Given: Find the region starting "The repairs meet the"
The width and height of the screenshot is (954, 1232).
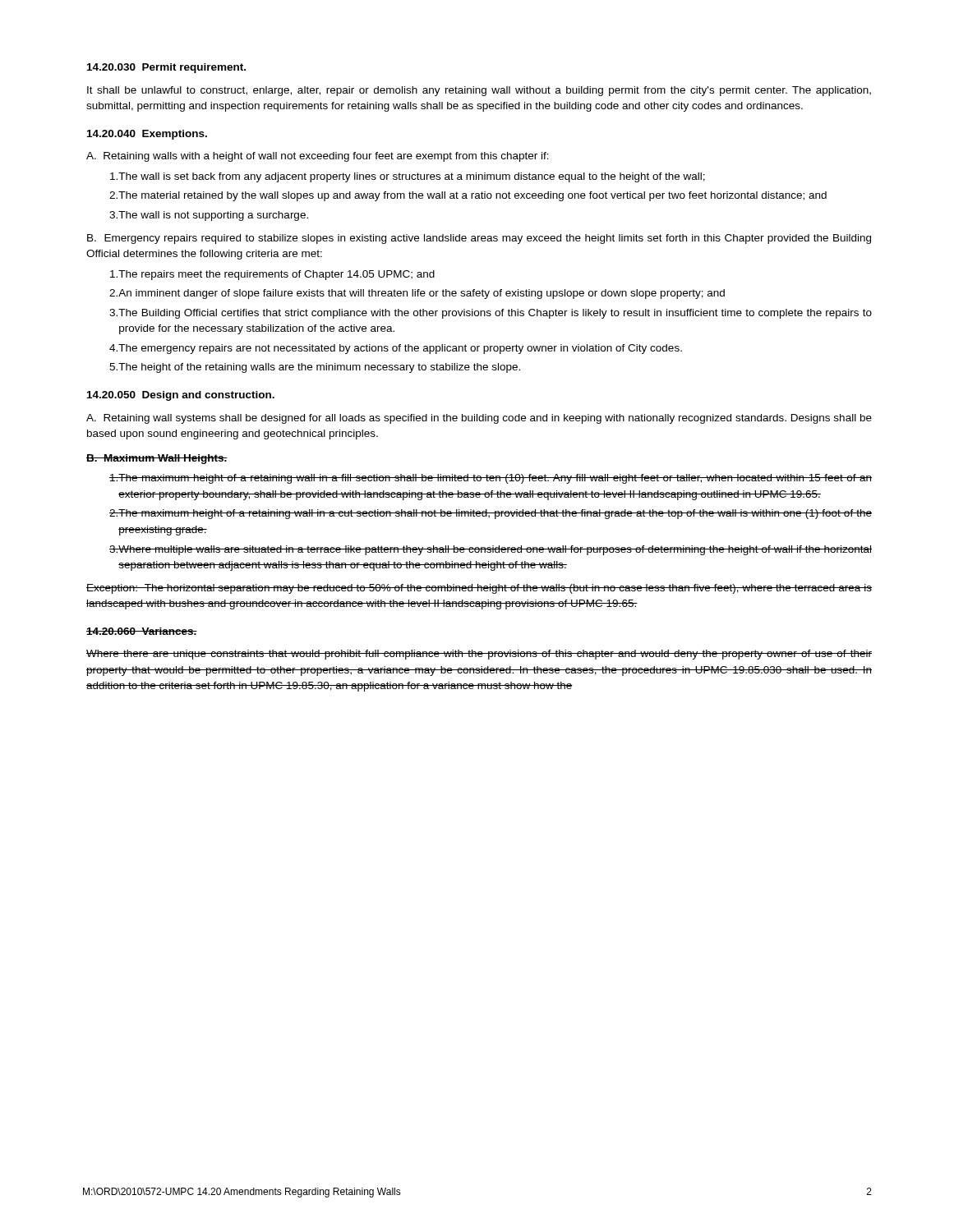Looking at the screenshot, I should [272, 275].
